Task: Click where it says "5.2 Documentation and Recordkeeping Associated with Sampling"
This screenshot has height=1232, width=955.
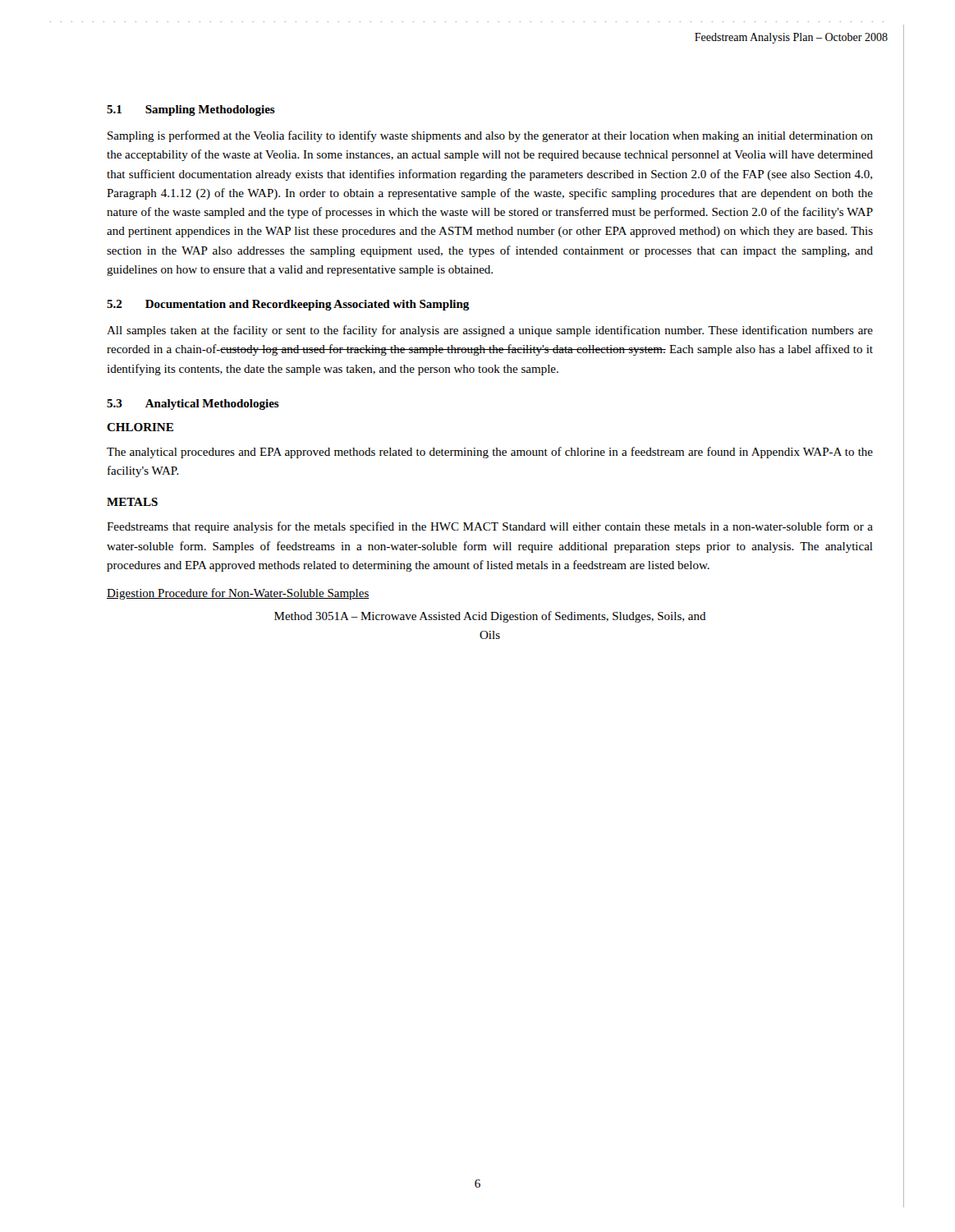Action: pyautogui.click(x=288, y=304)
